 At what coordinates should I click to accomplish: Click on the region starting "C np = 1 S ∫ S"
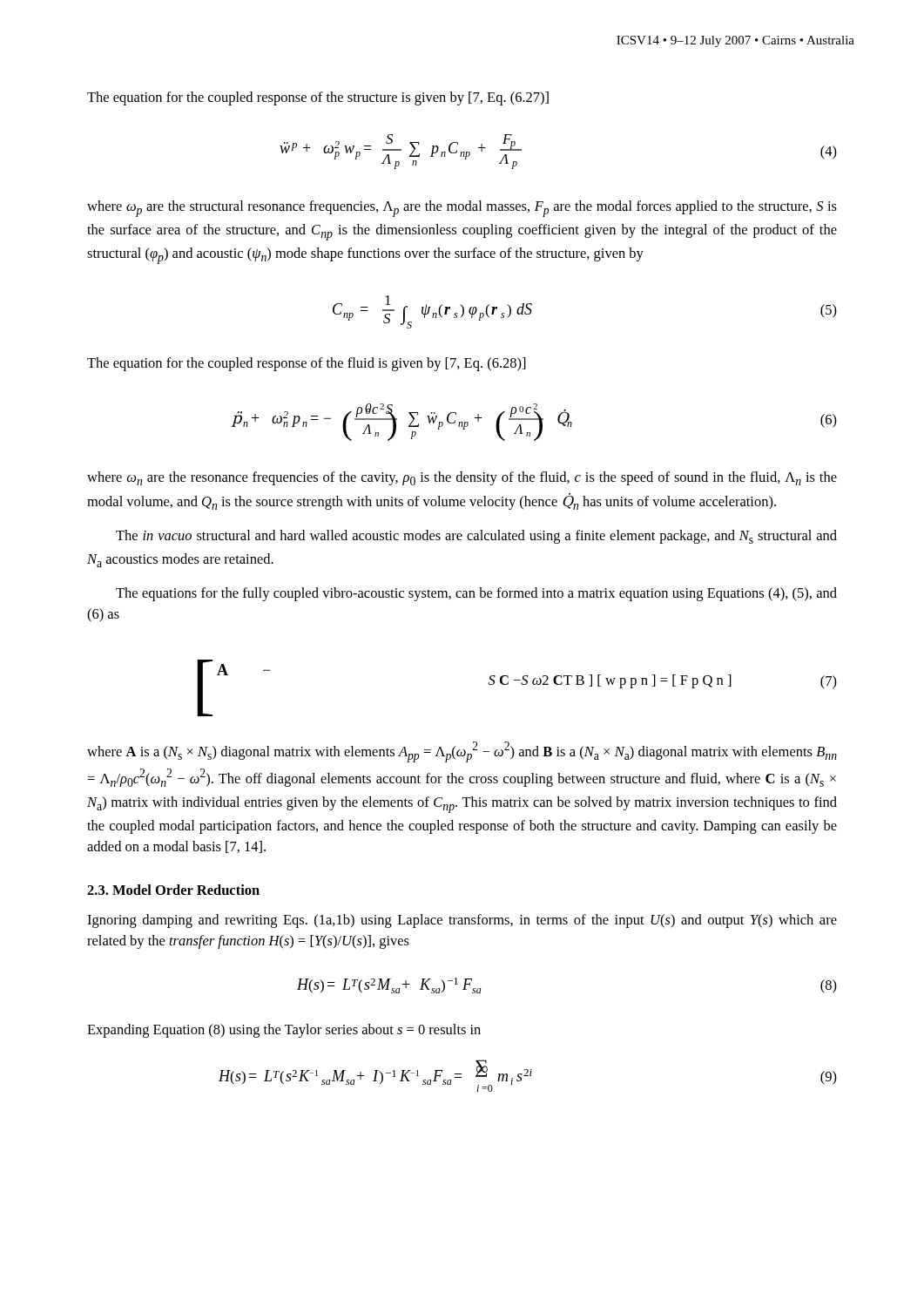[425, 312]
